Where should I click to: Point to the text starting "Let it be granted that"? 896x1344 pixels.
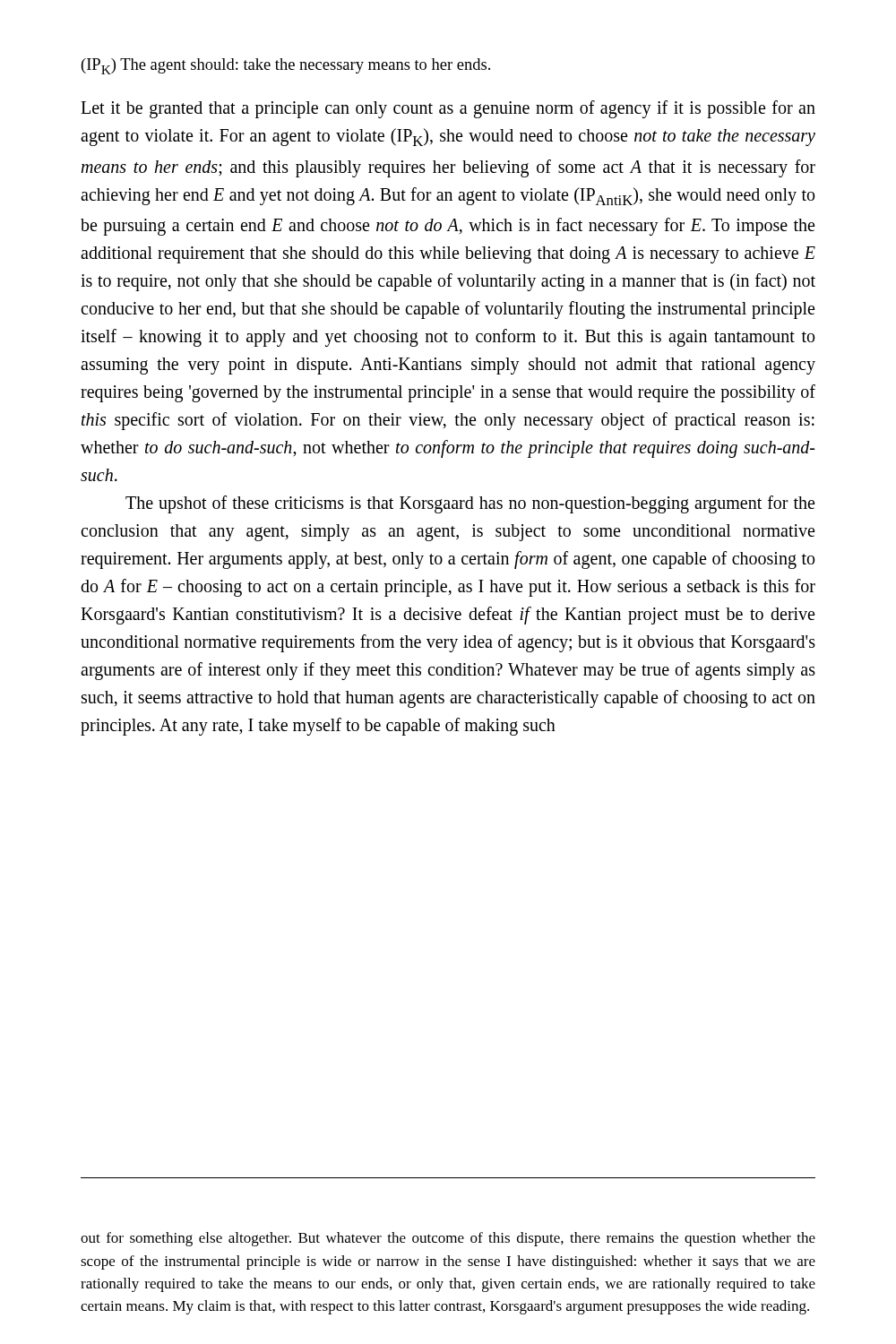coord(448,417)
